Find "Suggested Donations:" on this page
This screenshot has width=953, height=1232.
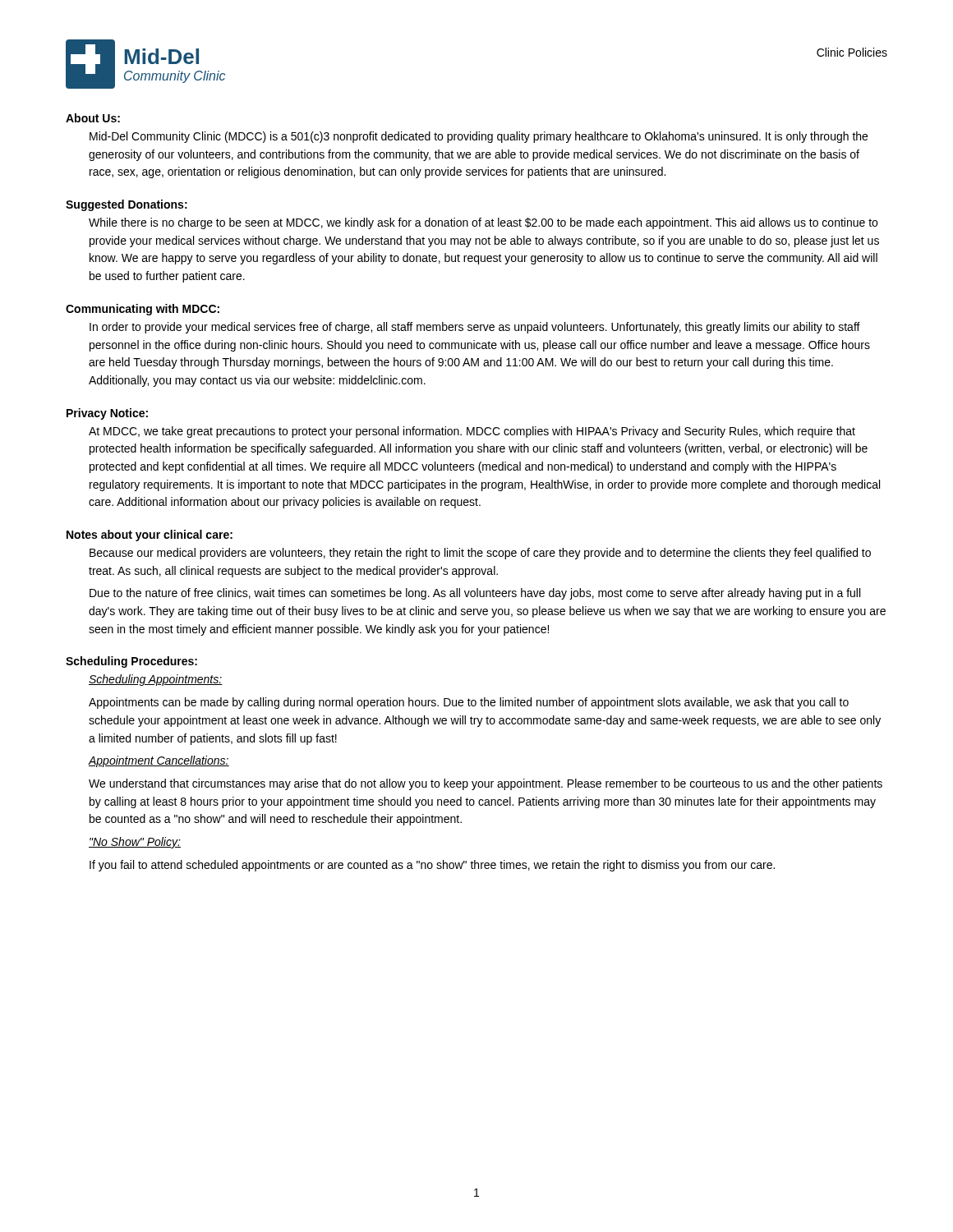(127, 205)
